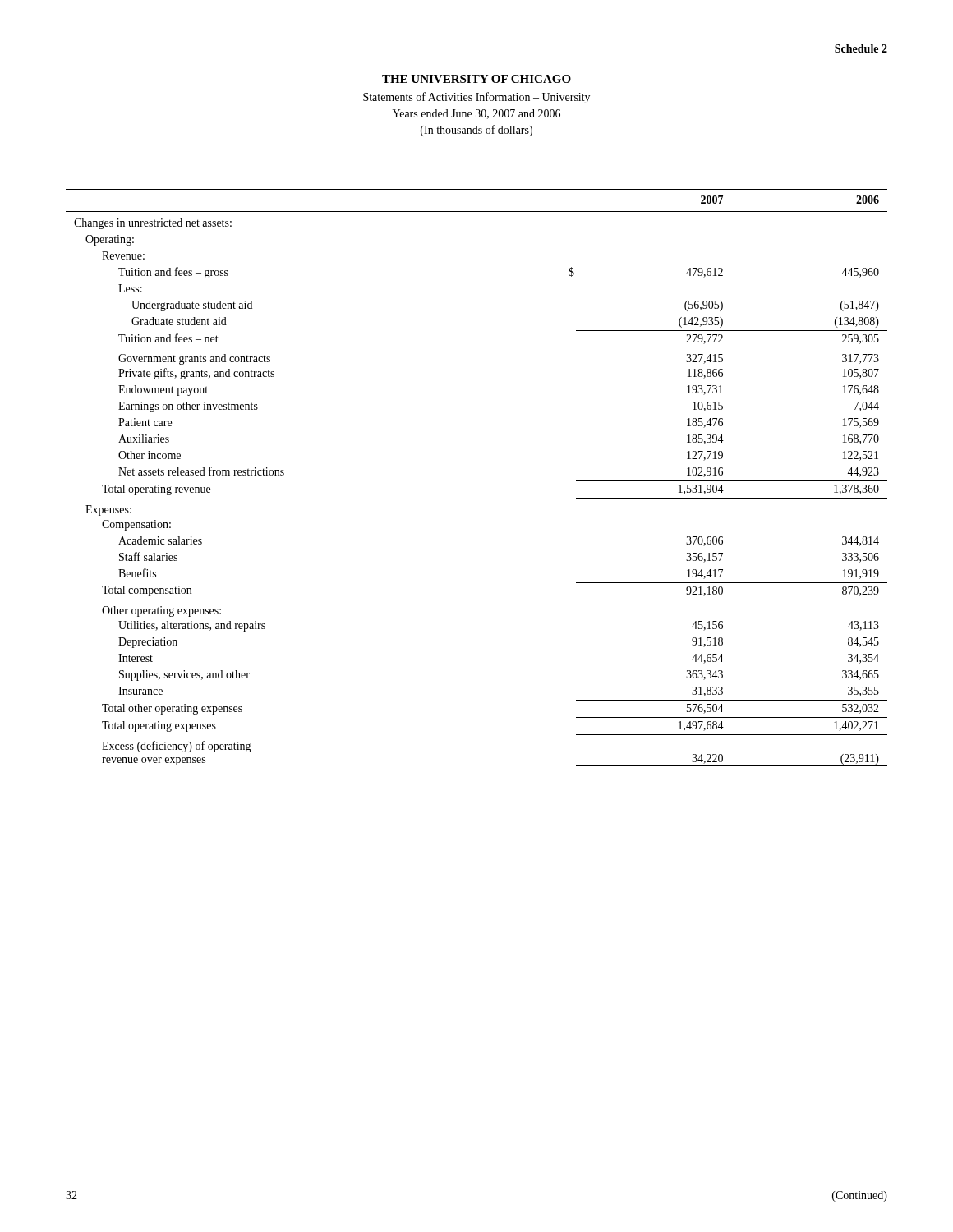Point to the passage starting "THE UNIVERSITY OF CHICAGO"

click(476, 79)
